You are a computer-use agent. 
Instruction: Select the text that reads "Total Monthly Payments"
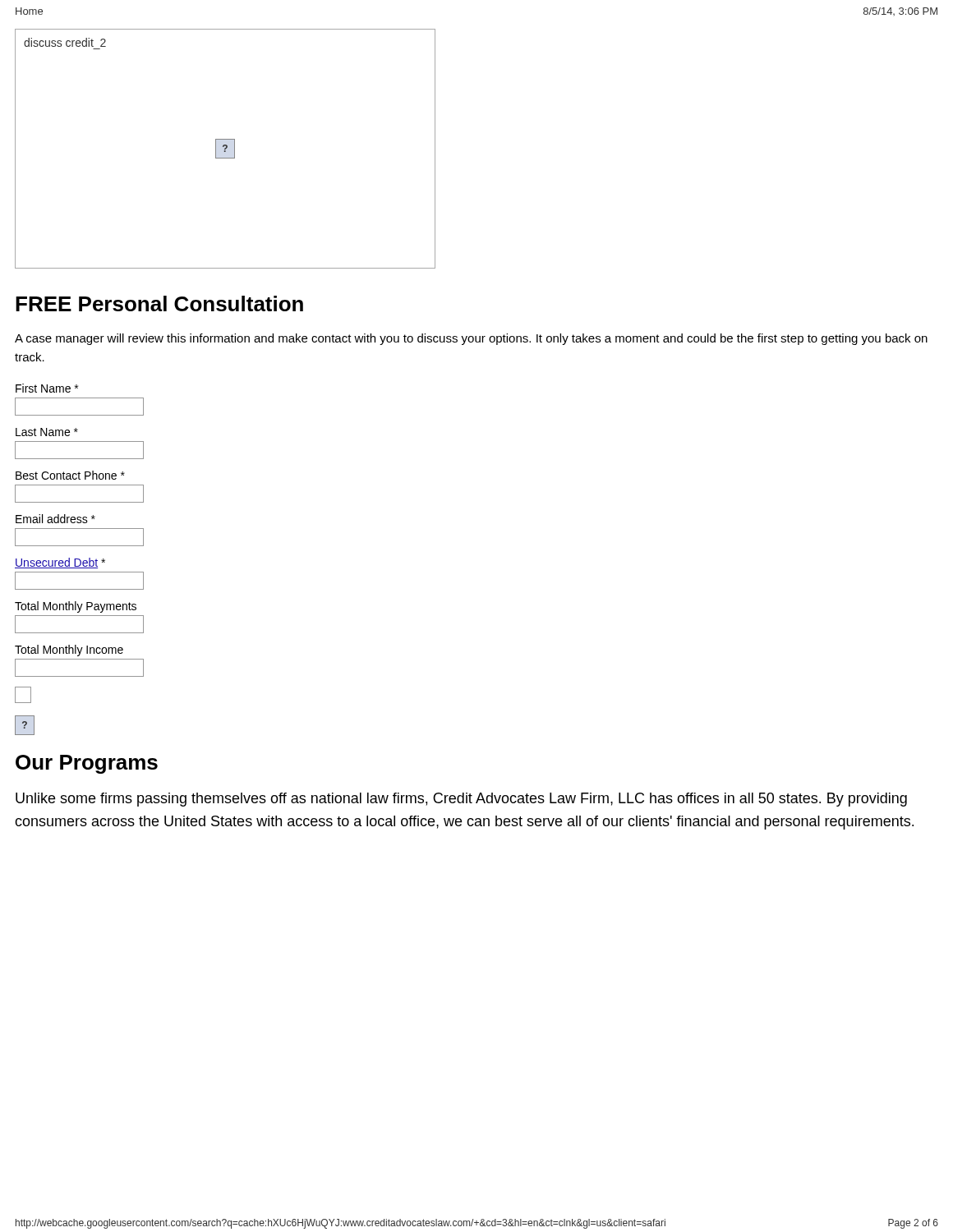pyautogui.click(x=76, y=606)
